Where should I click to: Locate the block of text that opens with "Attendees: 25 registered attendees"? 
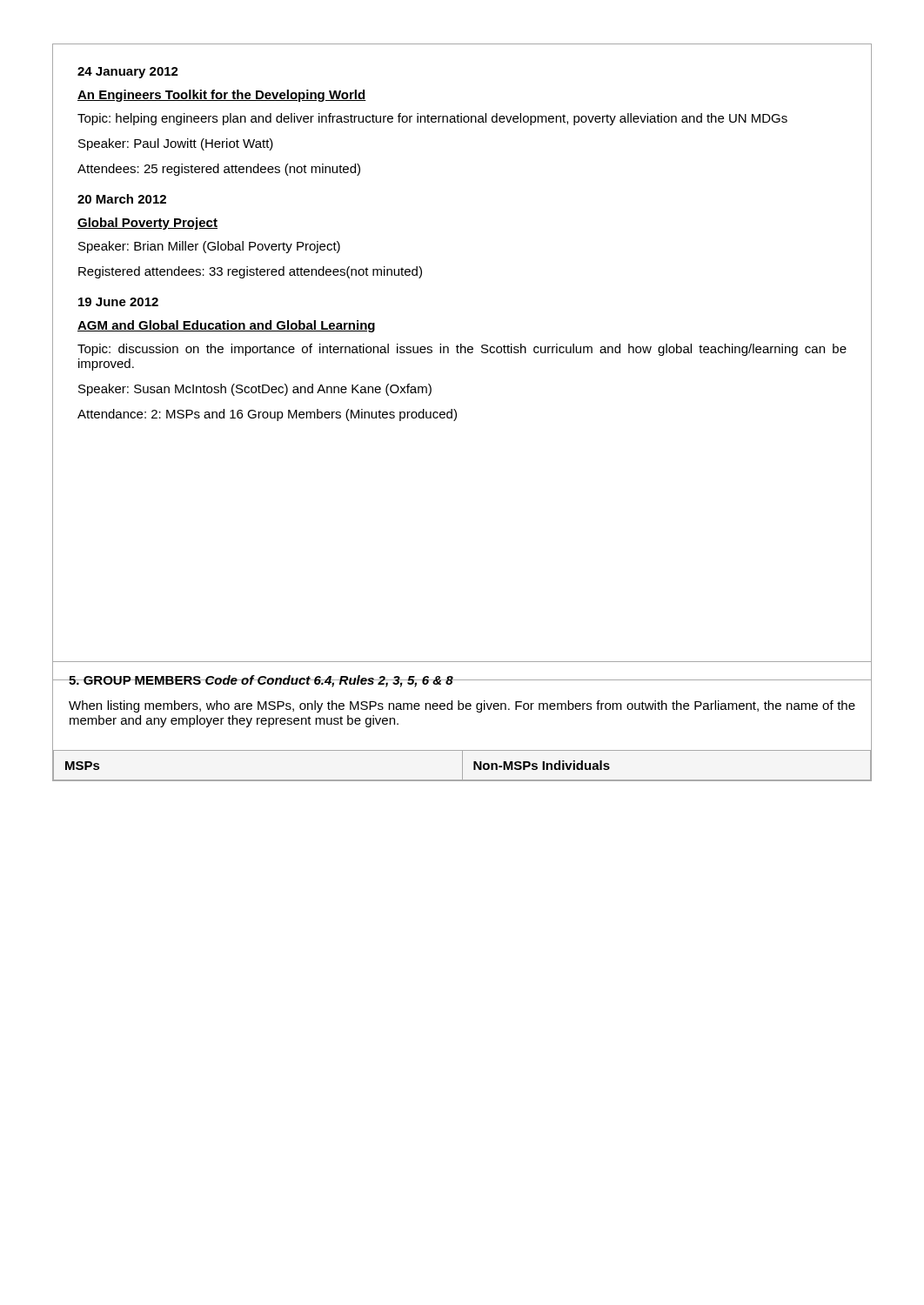coord(219,168)
